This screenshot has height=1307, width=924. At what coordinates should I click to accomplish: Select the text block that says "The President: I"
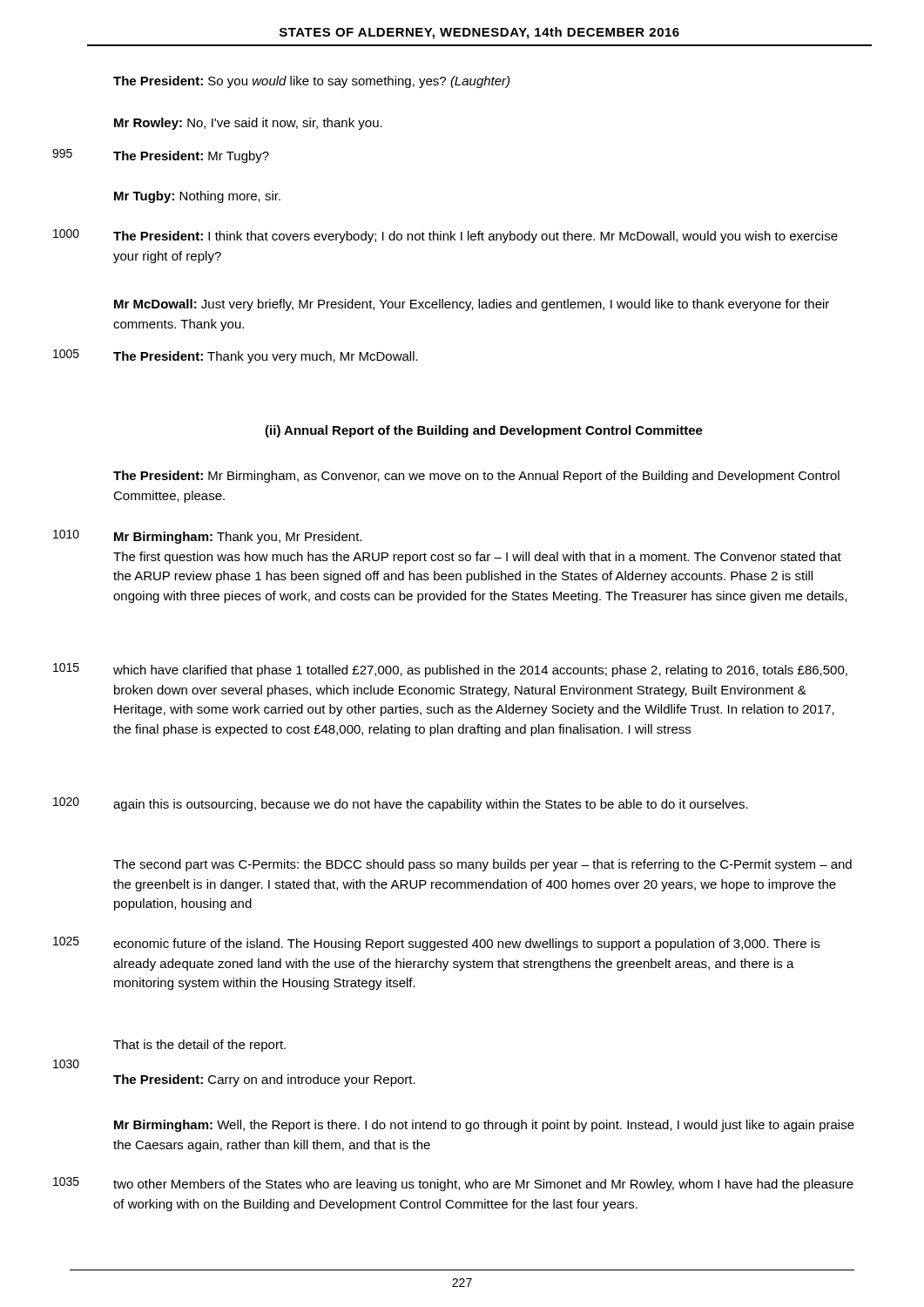pyautogui.click(x=475, y=246)
